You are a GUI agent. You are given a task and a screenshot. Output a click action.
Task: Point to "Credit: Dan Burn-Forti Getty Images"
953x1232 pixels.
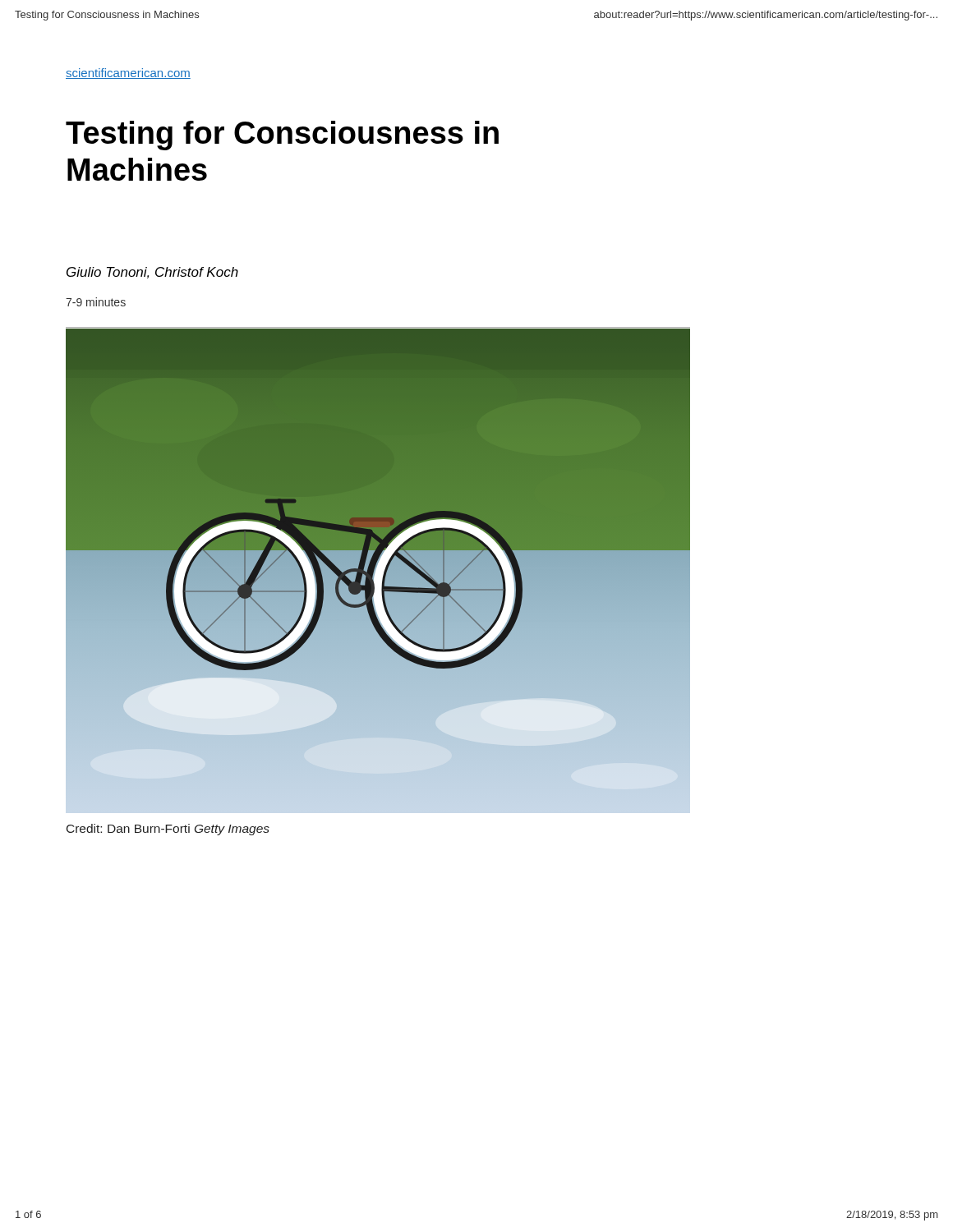point(168,828)
